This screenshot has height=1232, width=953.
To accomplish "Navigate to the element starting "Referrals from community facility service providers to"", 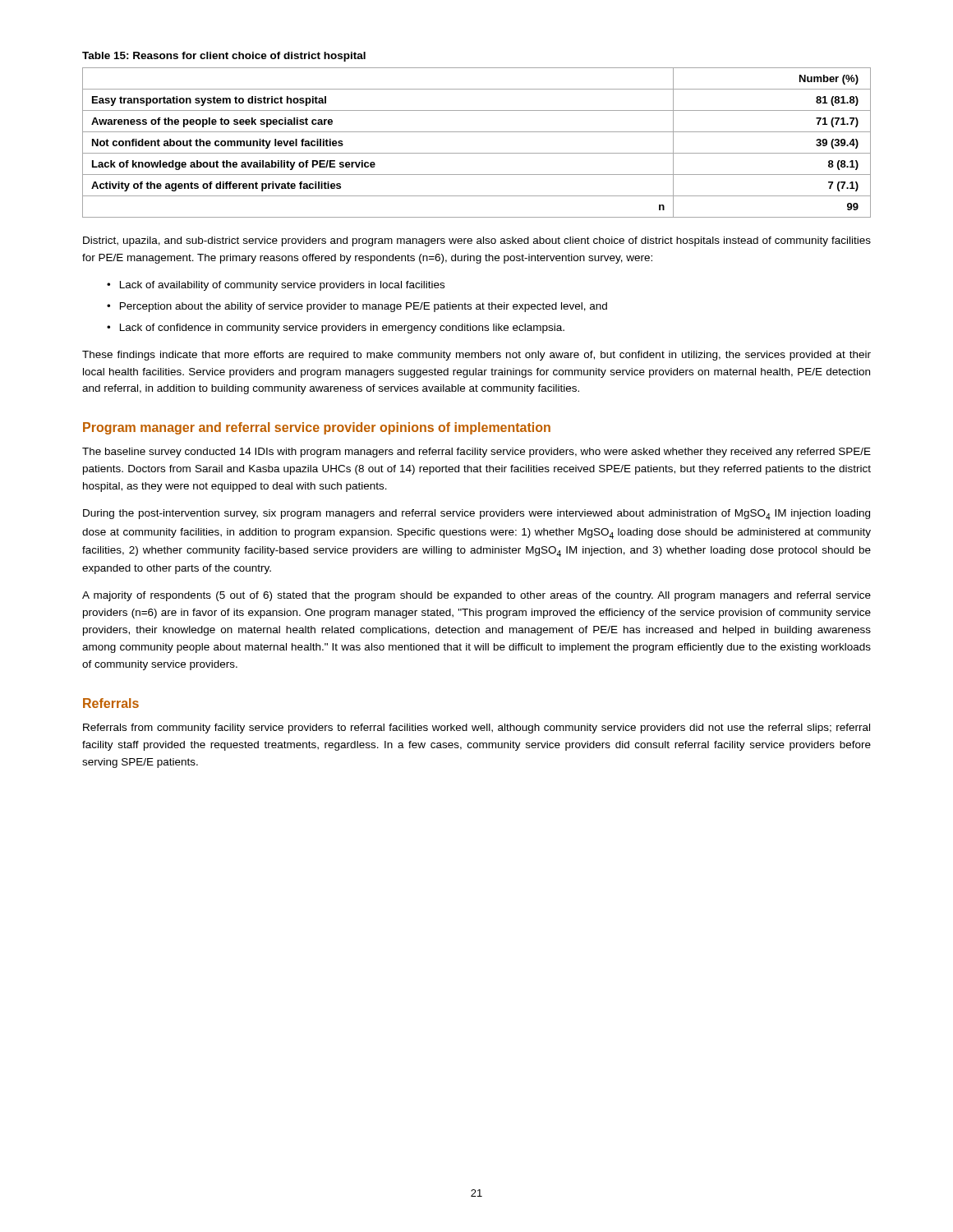I will [x=476, y=744].
